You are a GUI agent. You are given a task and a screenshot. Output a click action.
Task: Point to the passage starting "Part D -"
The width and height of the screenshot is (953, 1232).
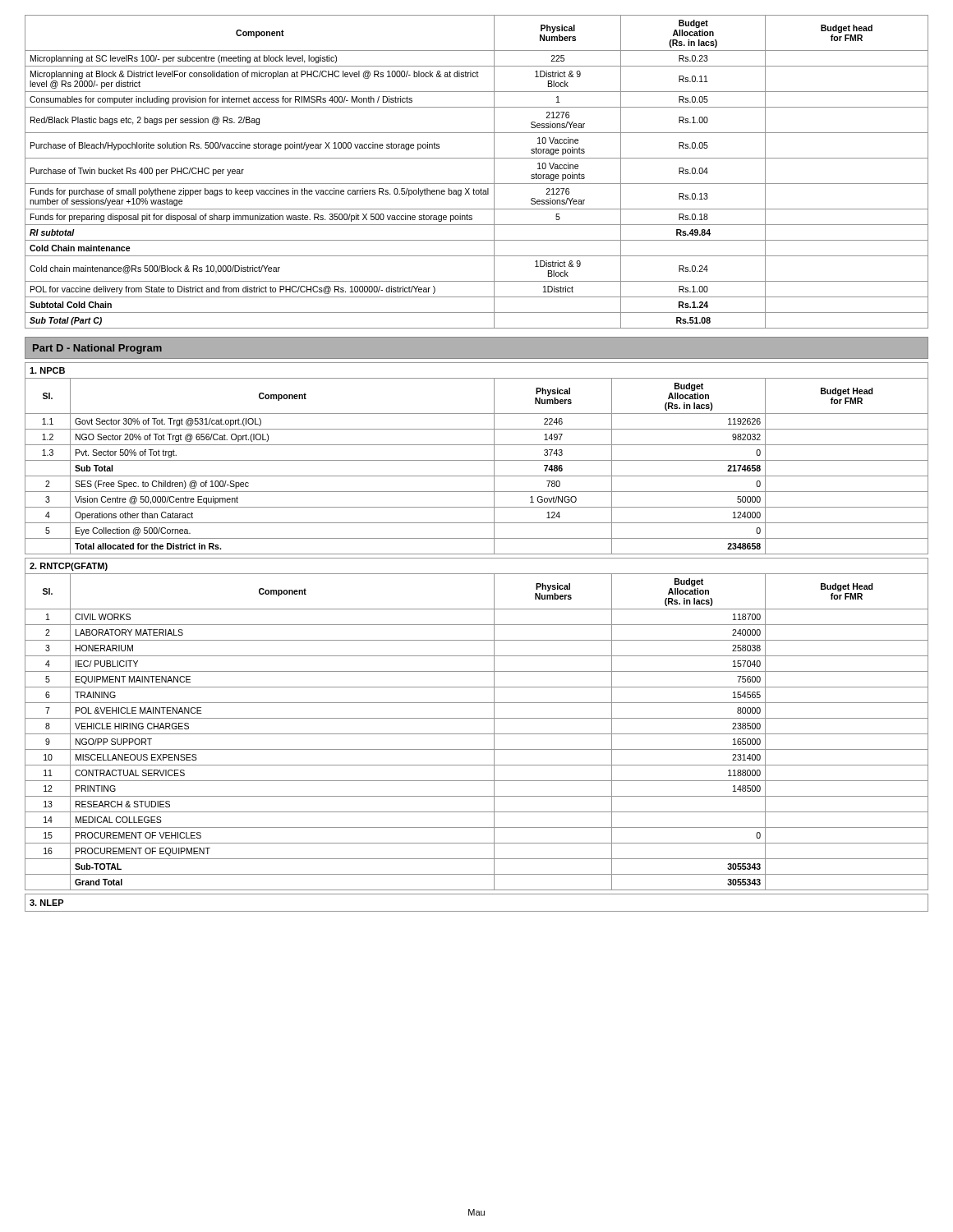(x=97, y=348)
